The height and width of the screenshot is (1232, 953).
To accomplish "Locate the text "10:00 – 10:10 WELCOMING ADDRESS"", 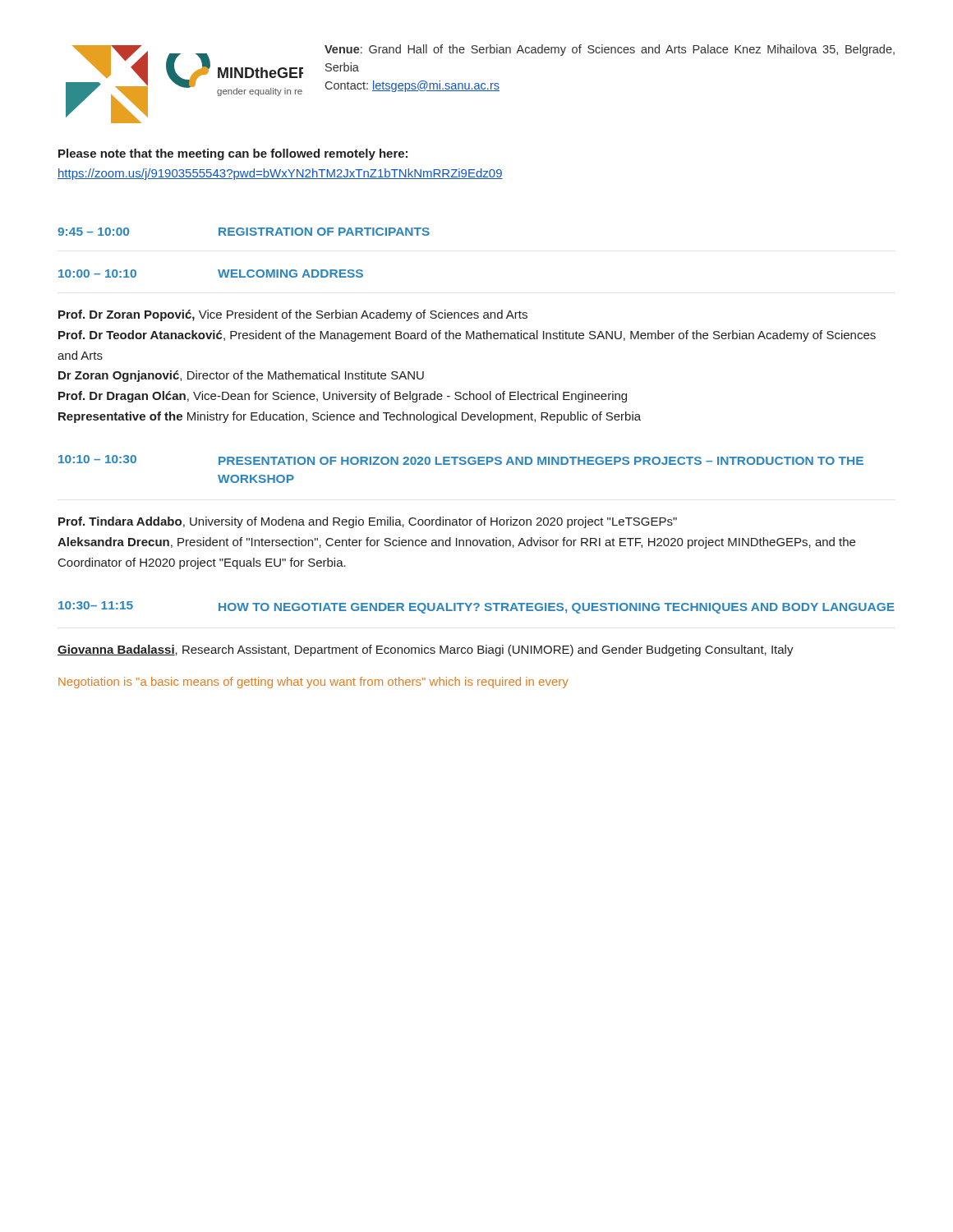I will (211, 274).
